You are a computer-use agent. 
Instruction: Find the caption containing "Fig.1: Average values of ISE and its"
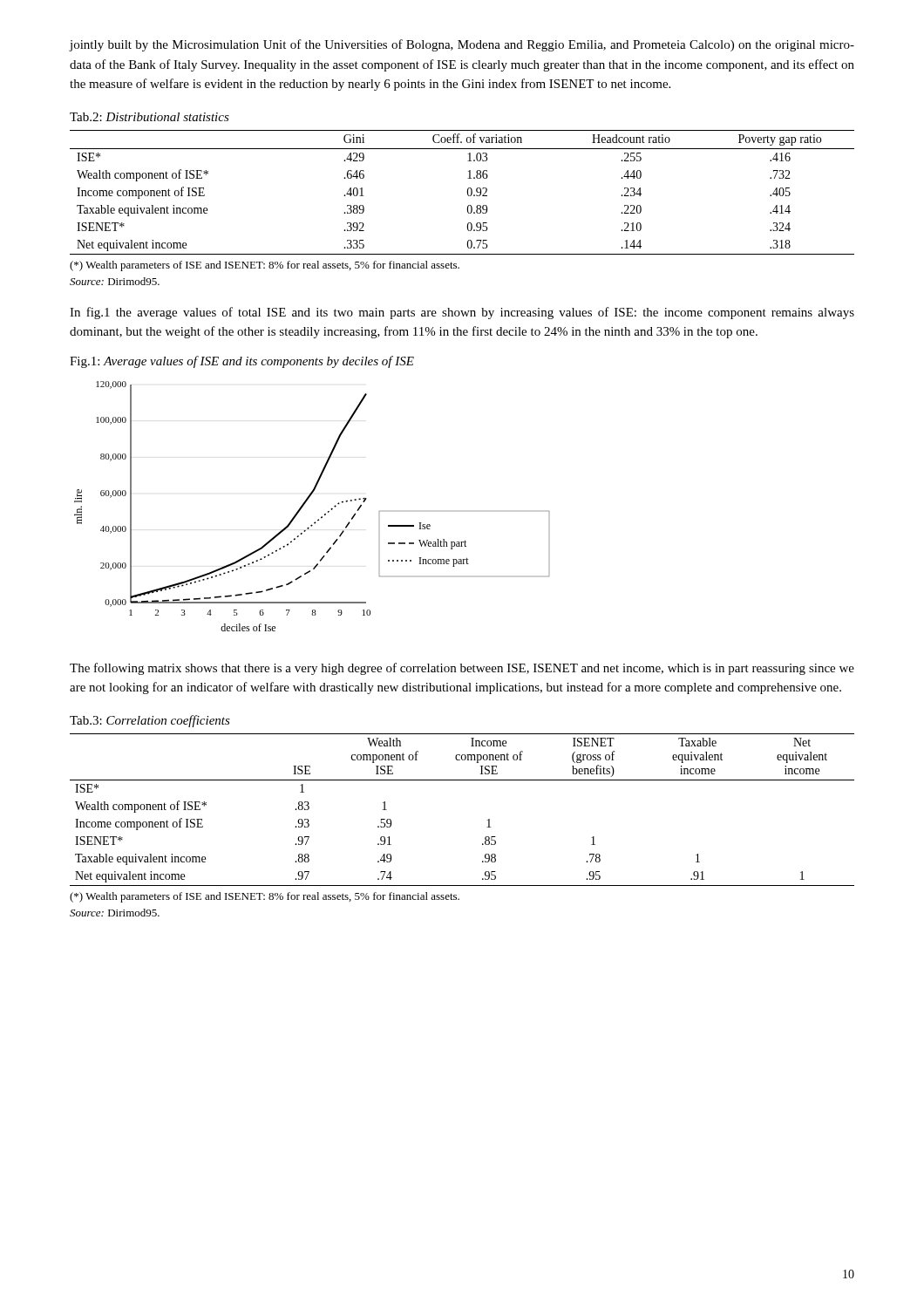tap(242, 361)
